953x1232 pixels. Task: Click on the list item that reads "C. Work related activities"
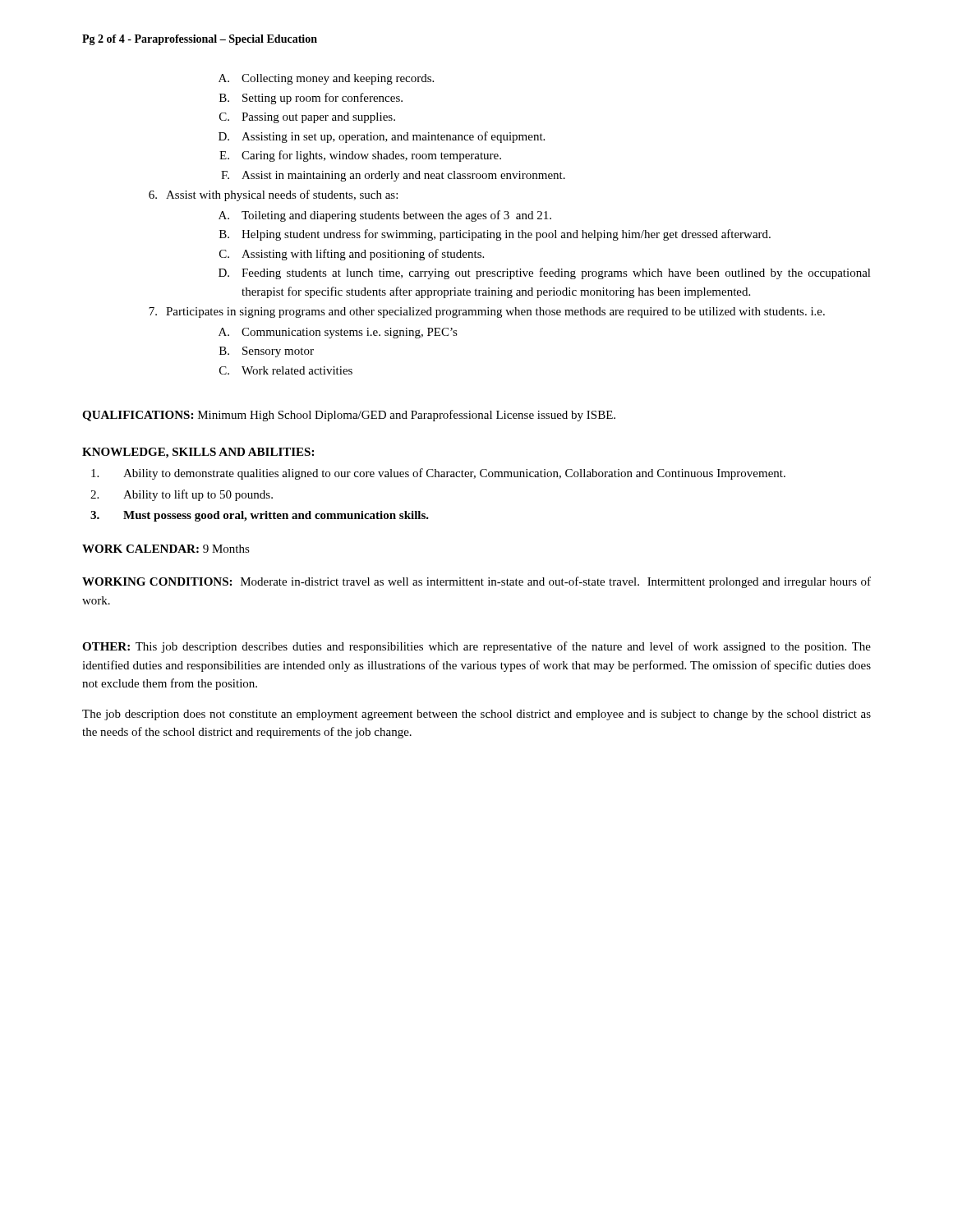tap(286, 370)
